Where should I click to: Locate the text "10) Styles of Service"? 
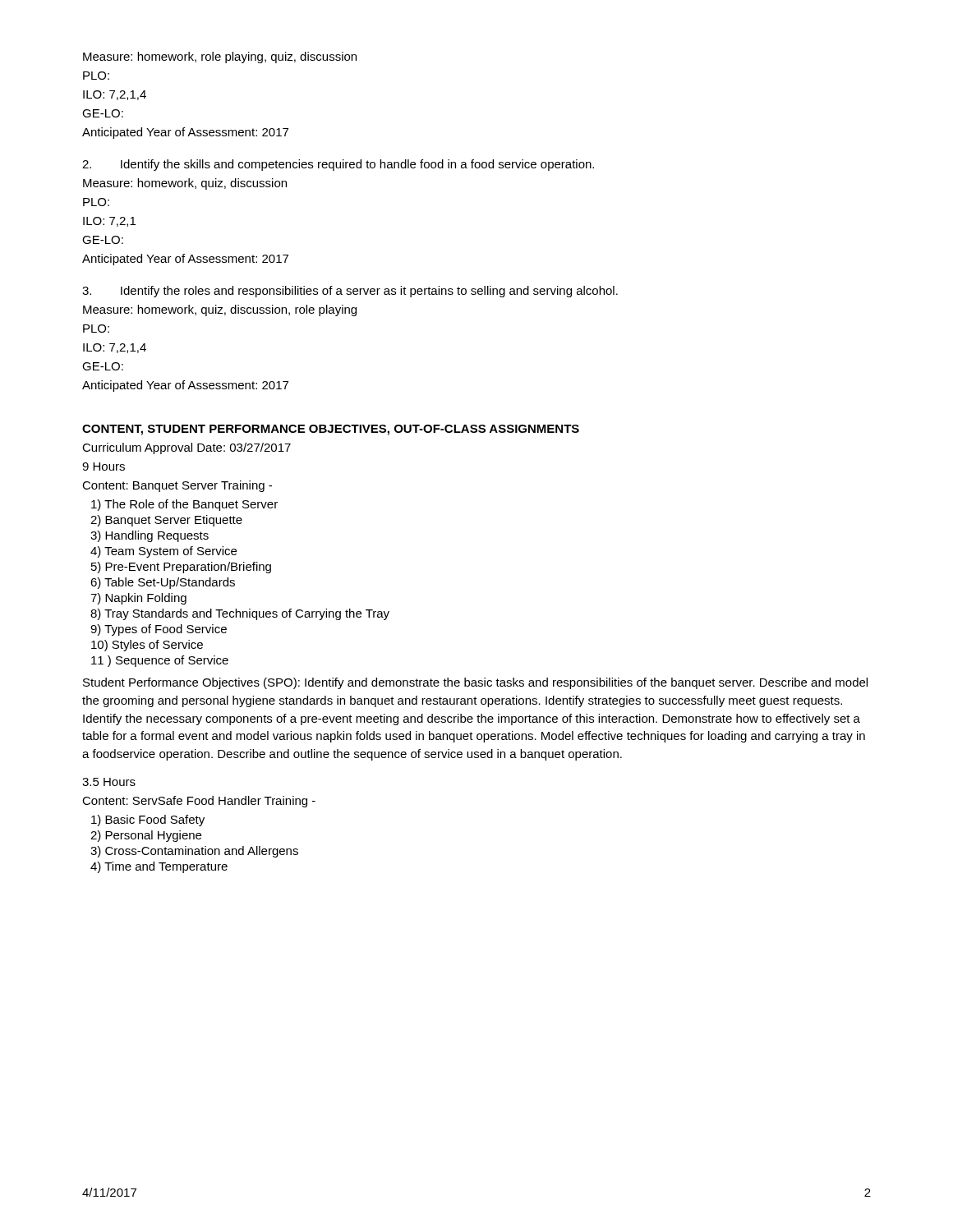(x=147, y=644)
